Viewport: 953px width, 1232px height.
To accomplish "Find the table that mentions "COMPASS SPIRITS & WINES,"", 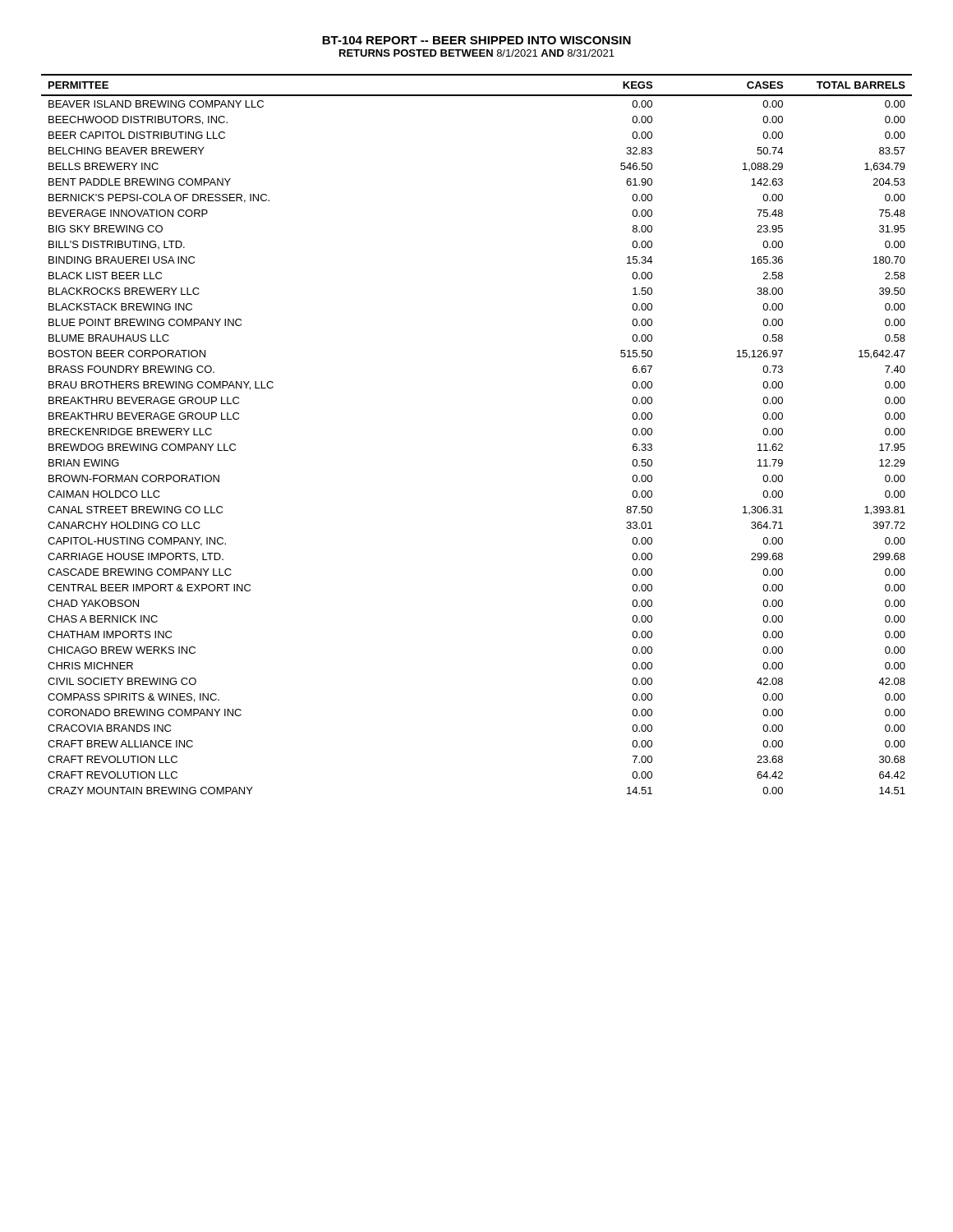I will click(476, 436).
